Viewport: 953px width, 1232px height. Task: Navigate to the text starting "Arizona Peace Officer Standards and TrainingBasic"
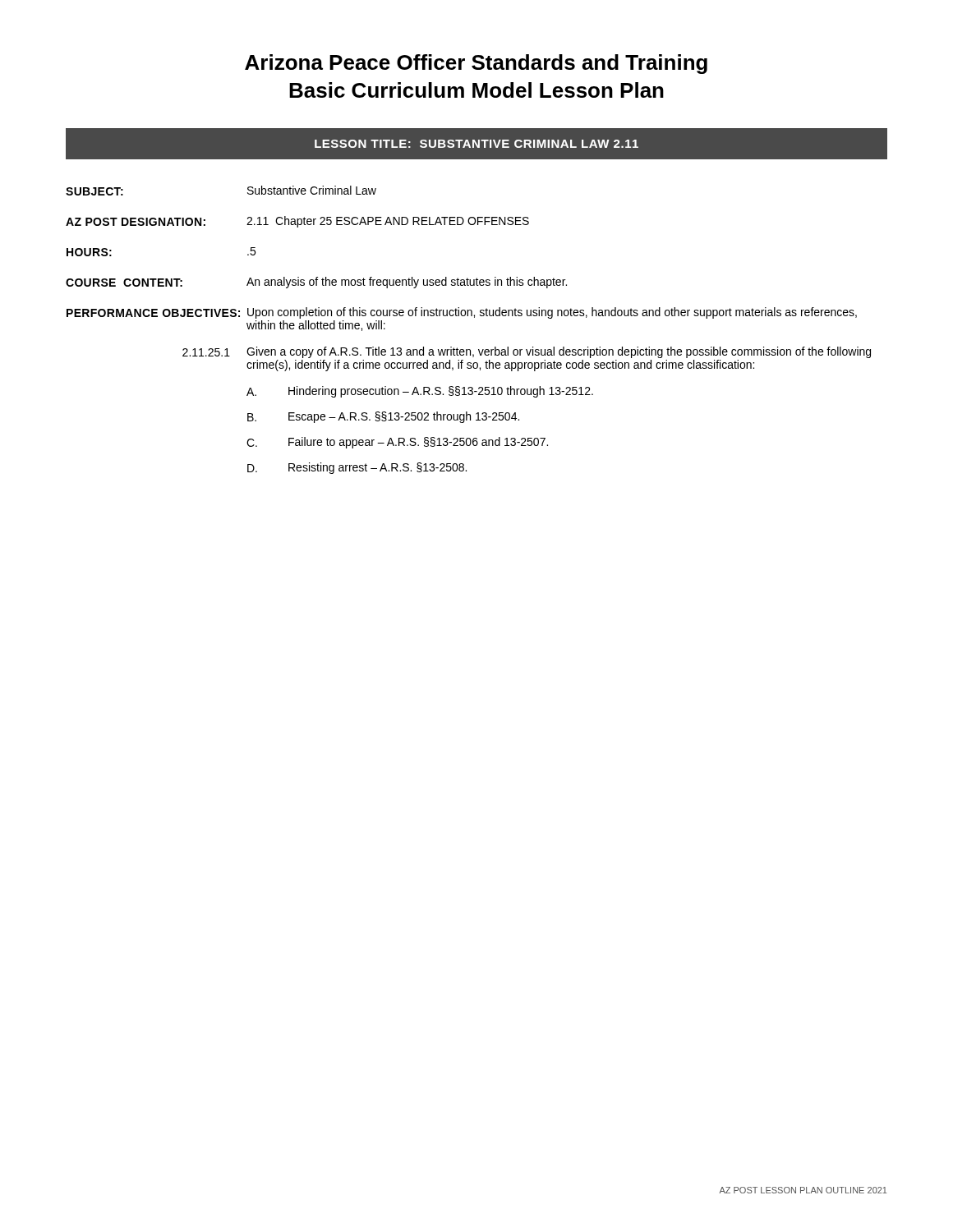point(476,77)
